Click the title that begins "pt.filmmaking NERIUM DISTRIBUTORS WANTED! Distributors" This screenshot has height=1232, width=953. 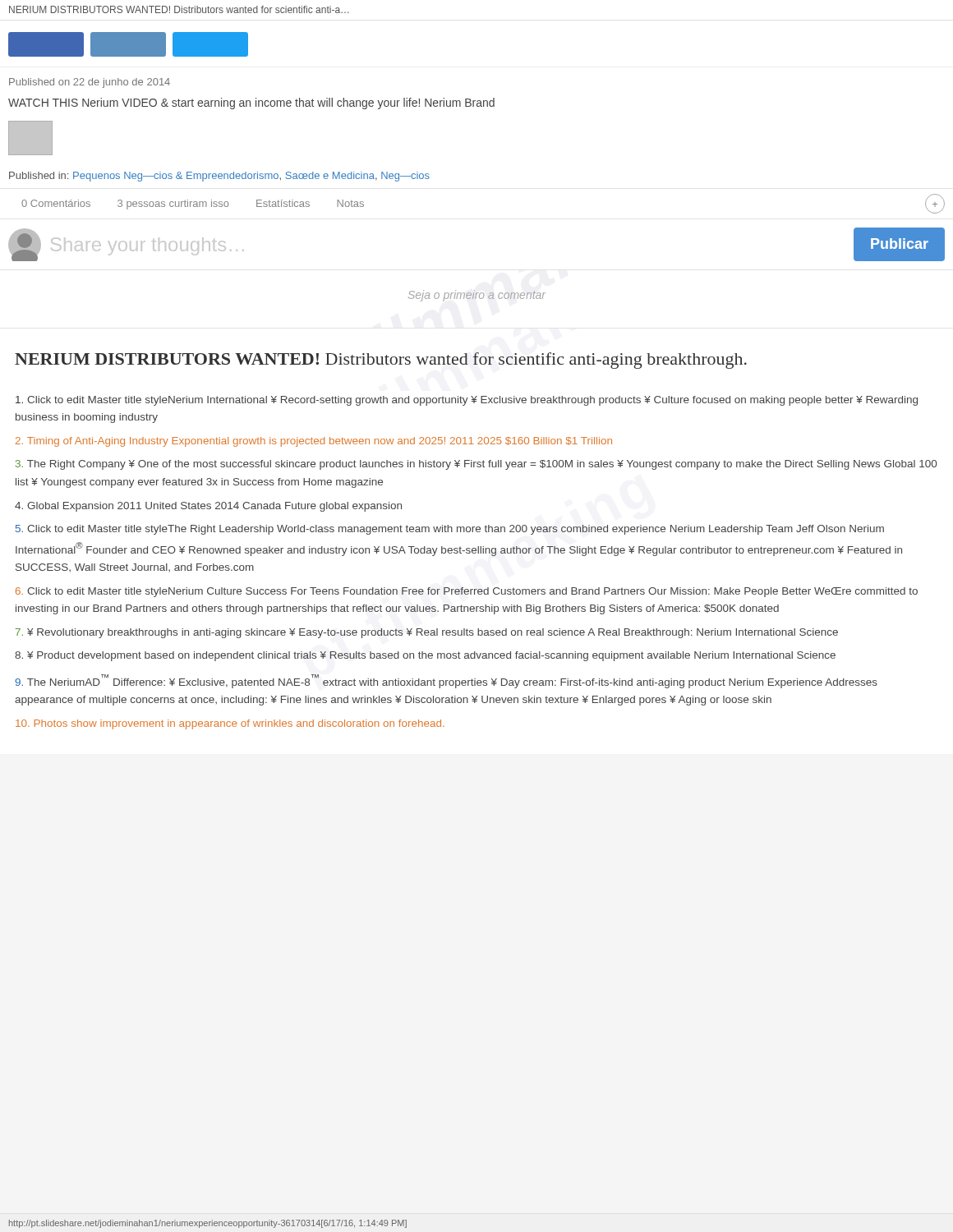(x=476, y=360)
